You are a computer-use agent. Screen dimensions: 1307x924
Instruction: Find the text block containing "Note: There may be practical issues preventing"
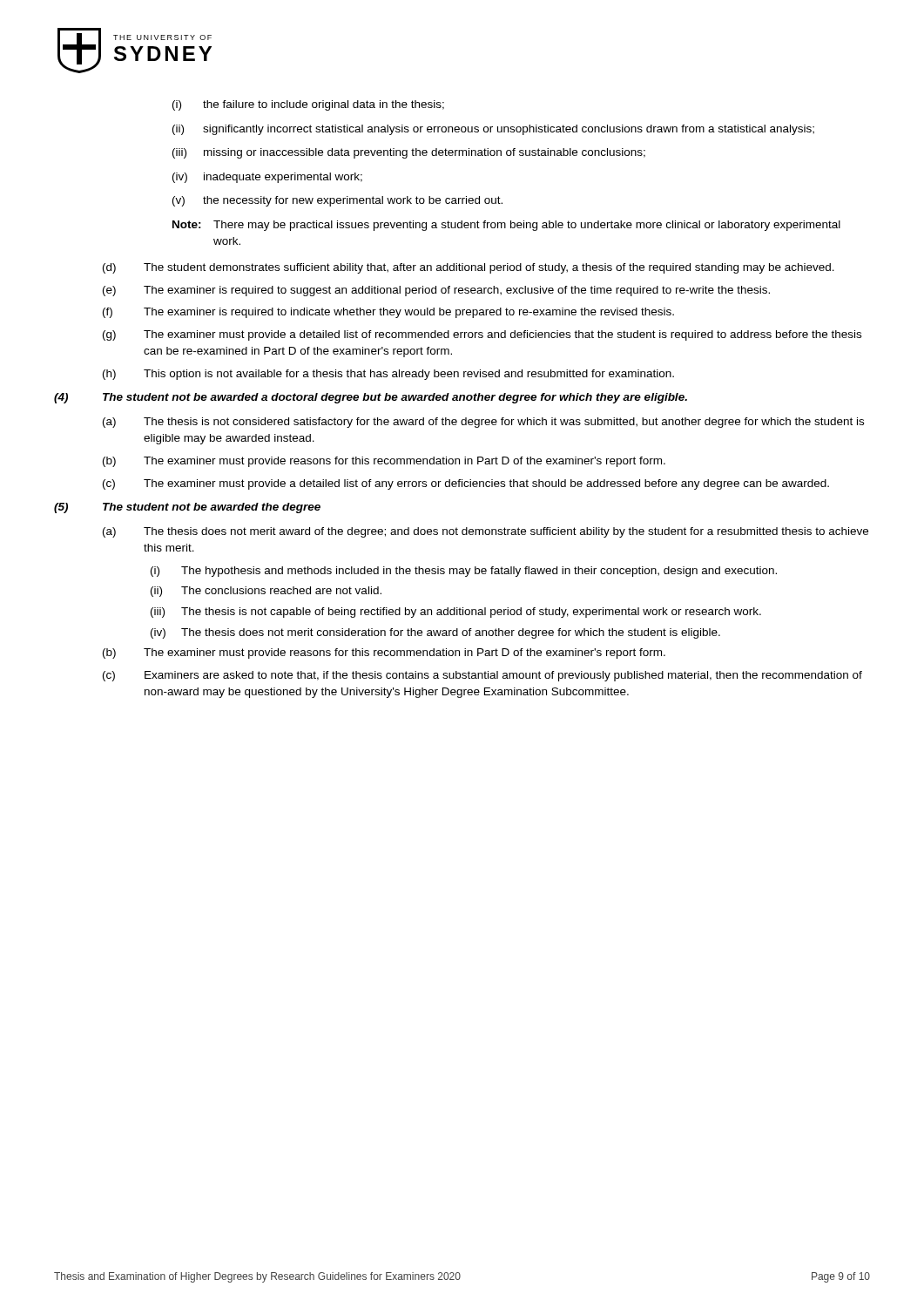[x=521, y=233]
